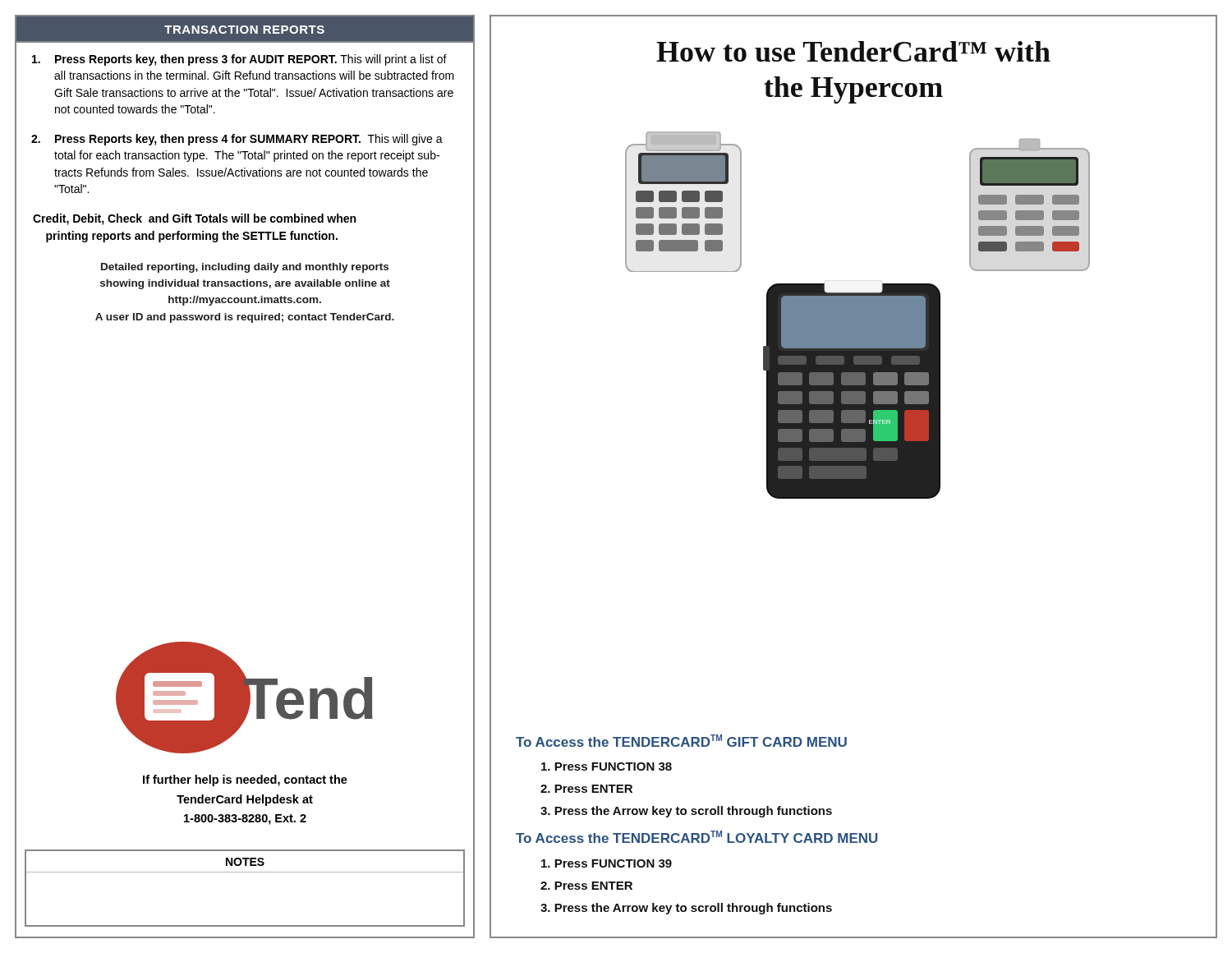Find the passage starting "2. Press Reports key,"

coord(245,164)
